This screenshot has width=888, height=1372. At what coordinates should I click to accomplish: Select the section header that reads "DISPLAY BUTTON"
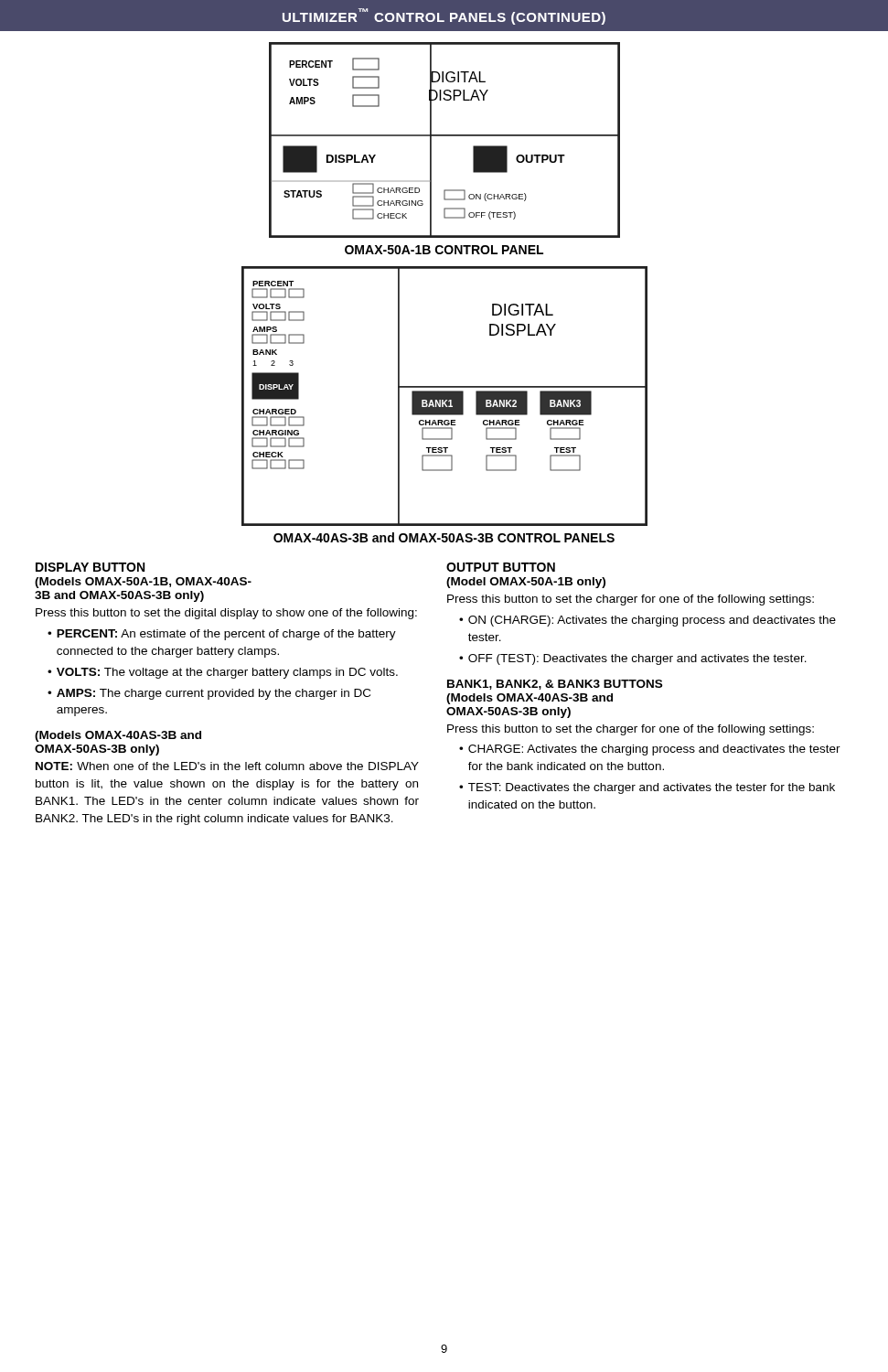(90, 567)
